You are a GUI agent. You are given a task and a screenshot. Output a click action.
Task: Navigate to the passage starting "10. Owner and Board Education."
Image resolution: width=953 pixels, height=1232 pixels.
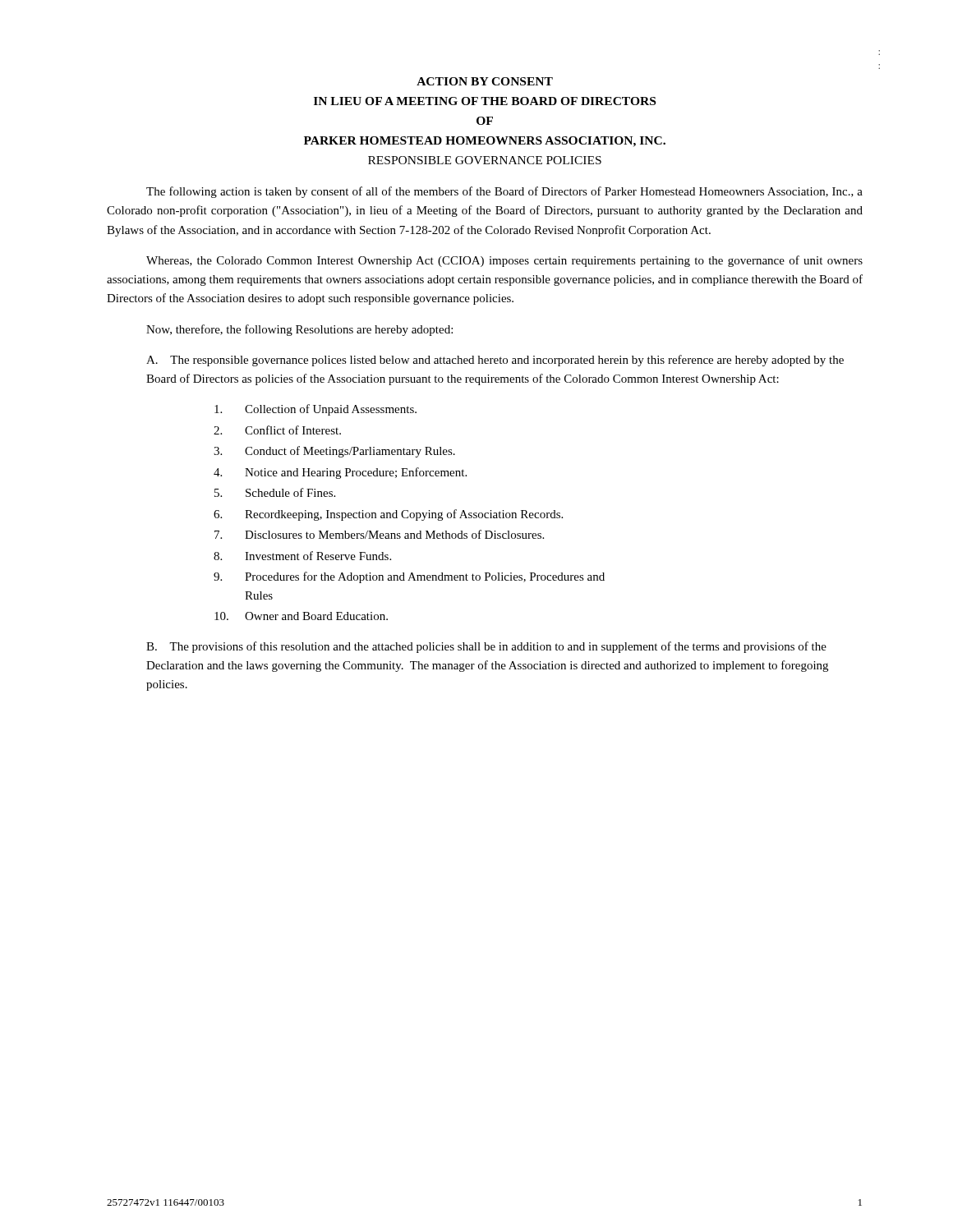[301, 616]
